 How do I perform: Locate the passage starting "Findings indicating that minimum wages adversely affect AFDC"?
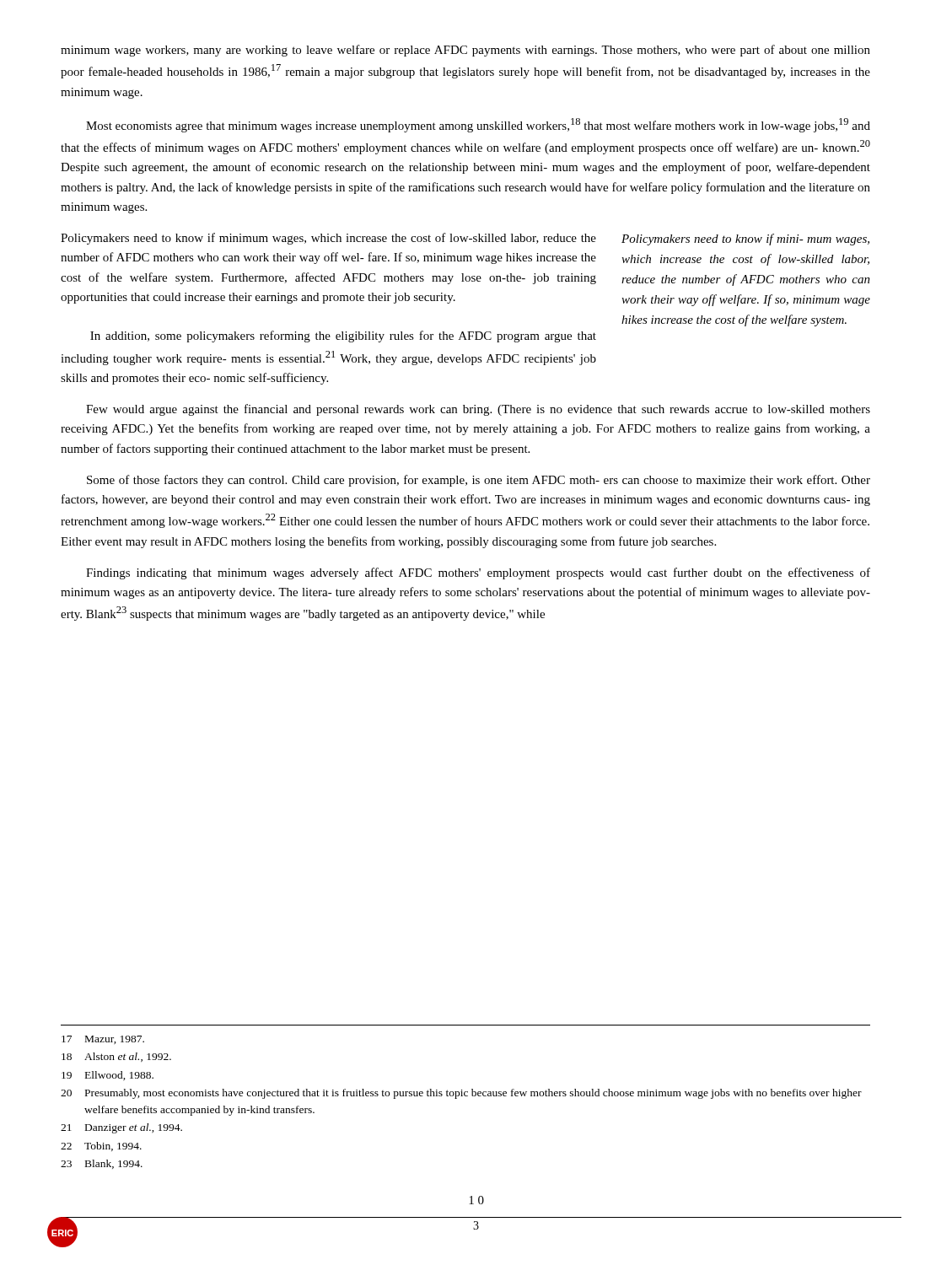[465, 593]
